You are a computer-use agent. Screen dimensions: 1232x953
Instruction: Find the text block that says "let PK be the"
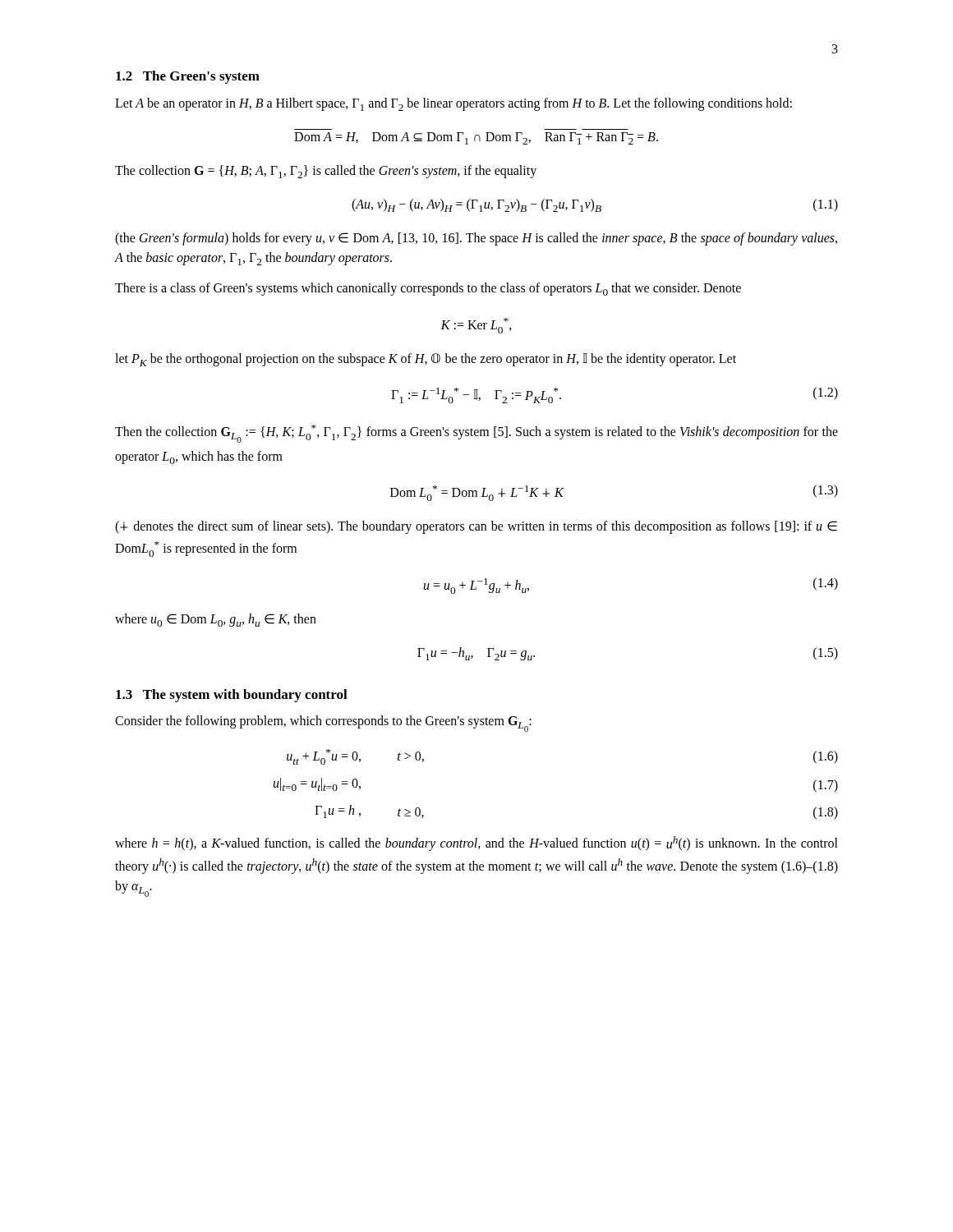(x=476, y=360)
